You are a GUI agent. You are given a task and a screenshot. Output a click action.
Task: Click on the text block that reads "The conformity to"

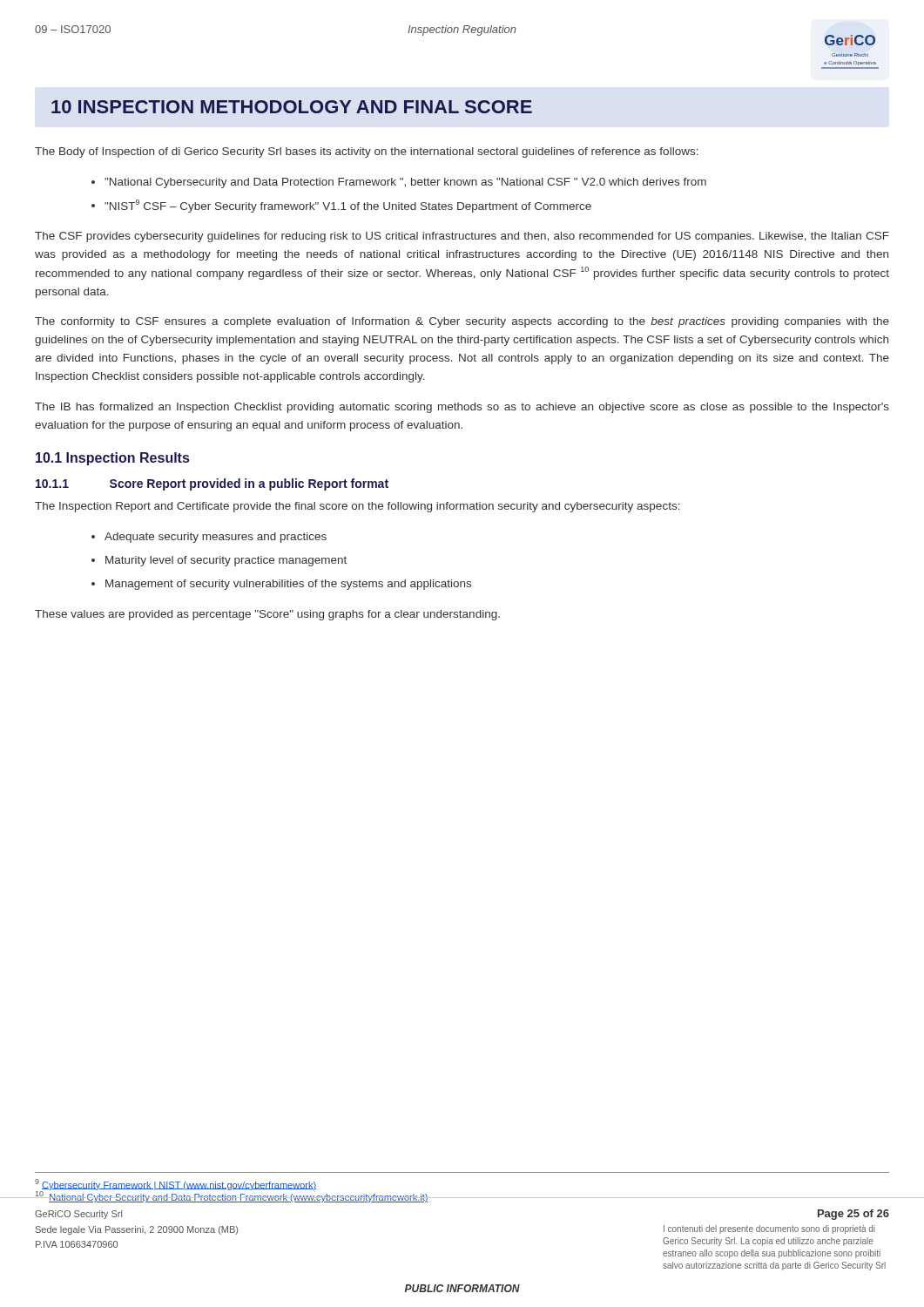462,349
